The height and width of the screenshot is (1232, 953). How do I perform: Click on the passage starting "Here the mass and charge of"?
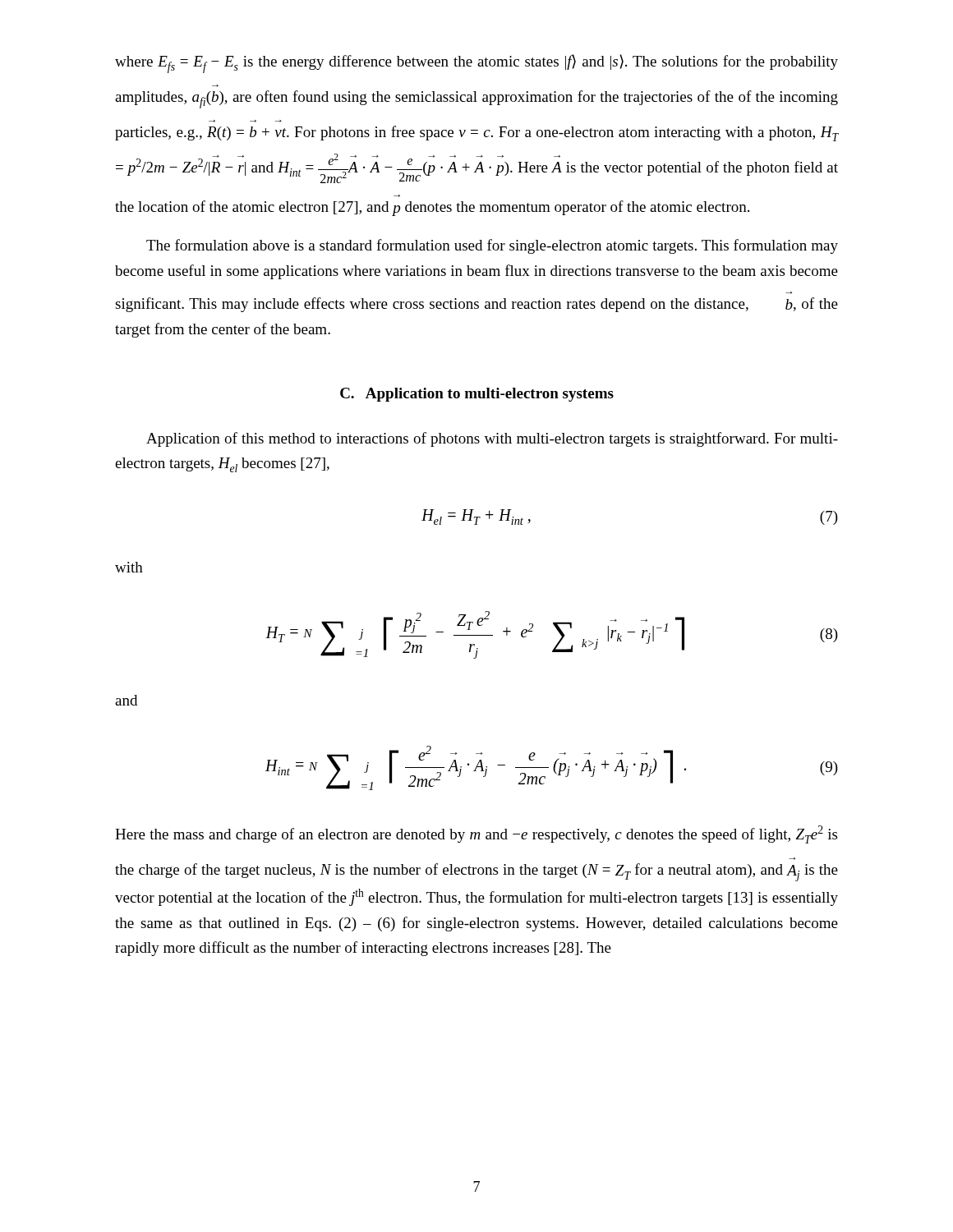pyautogui.click(x=476, y=891)
